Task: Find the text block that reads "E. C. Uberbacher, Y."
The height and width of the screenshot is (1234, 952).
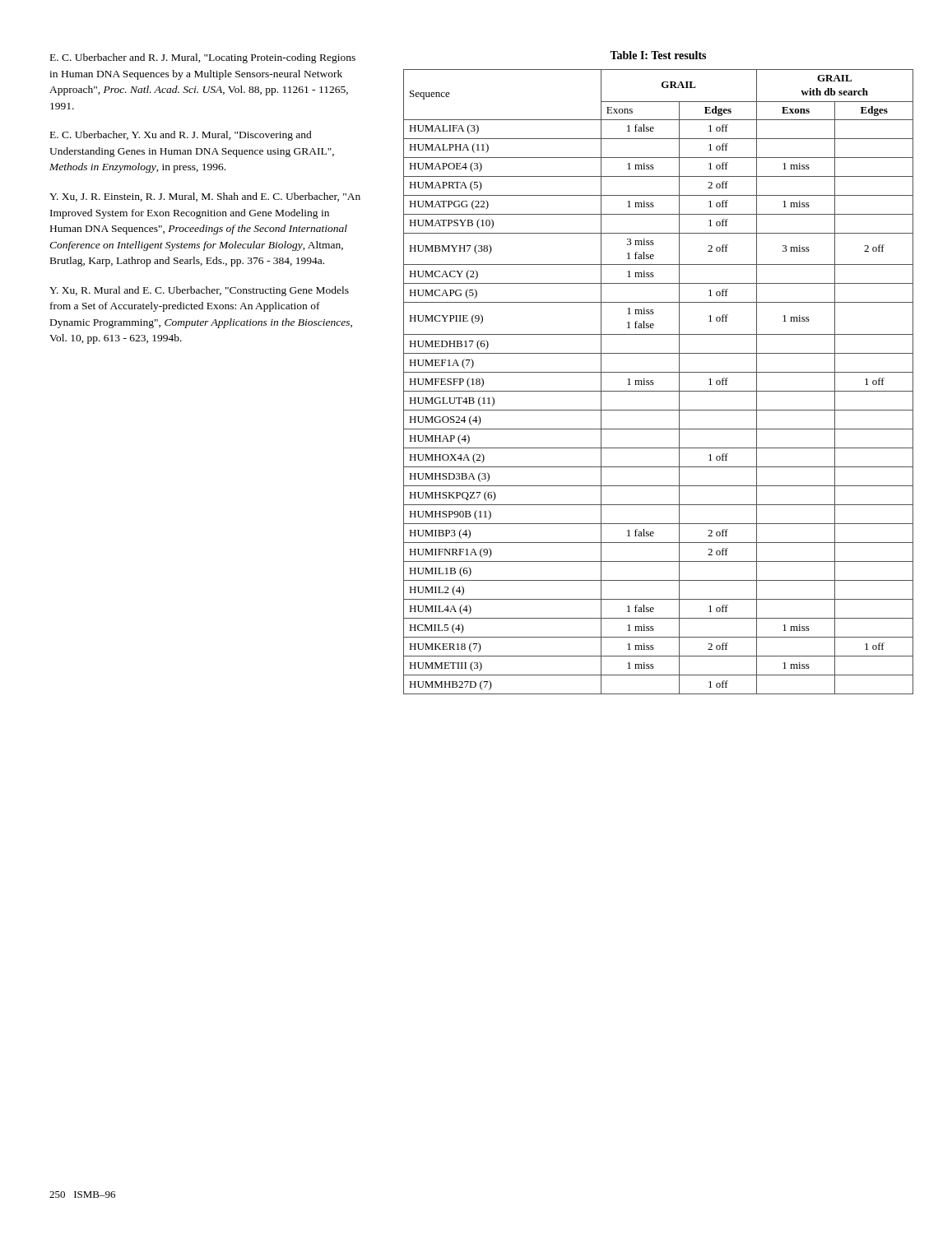Action: coord(192,151)
